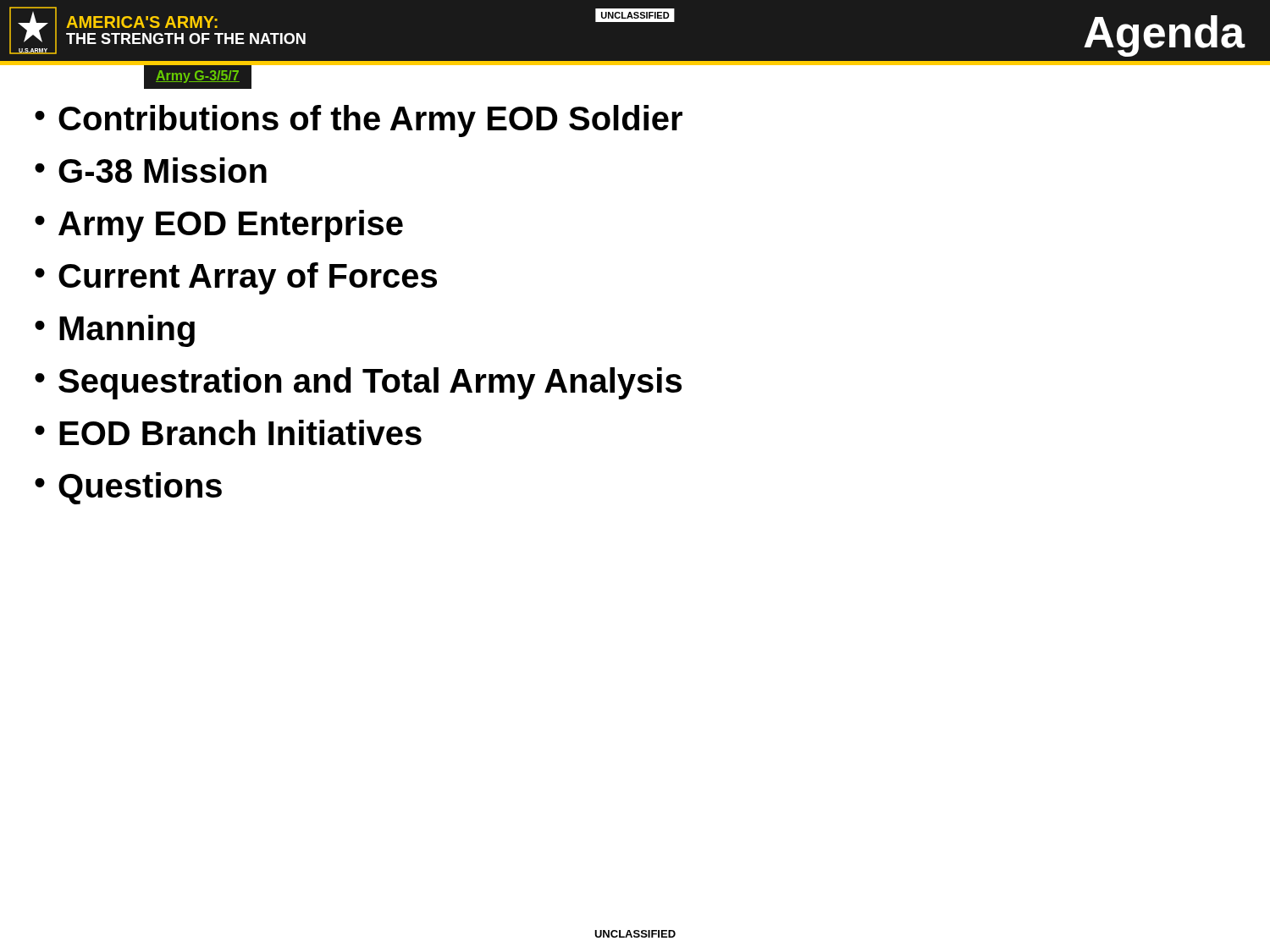Navigate to the text starting "Army G-3/5/7"

point(198,76)
